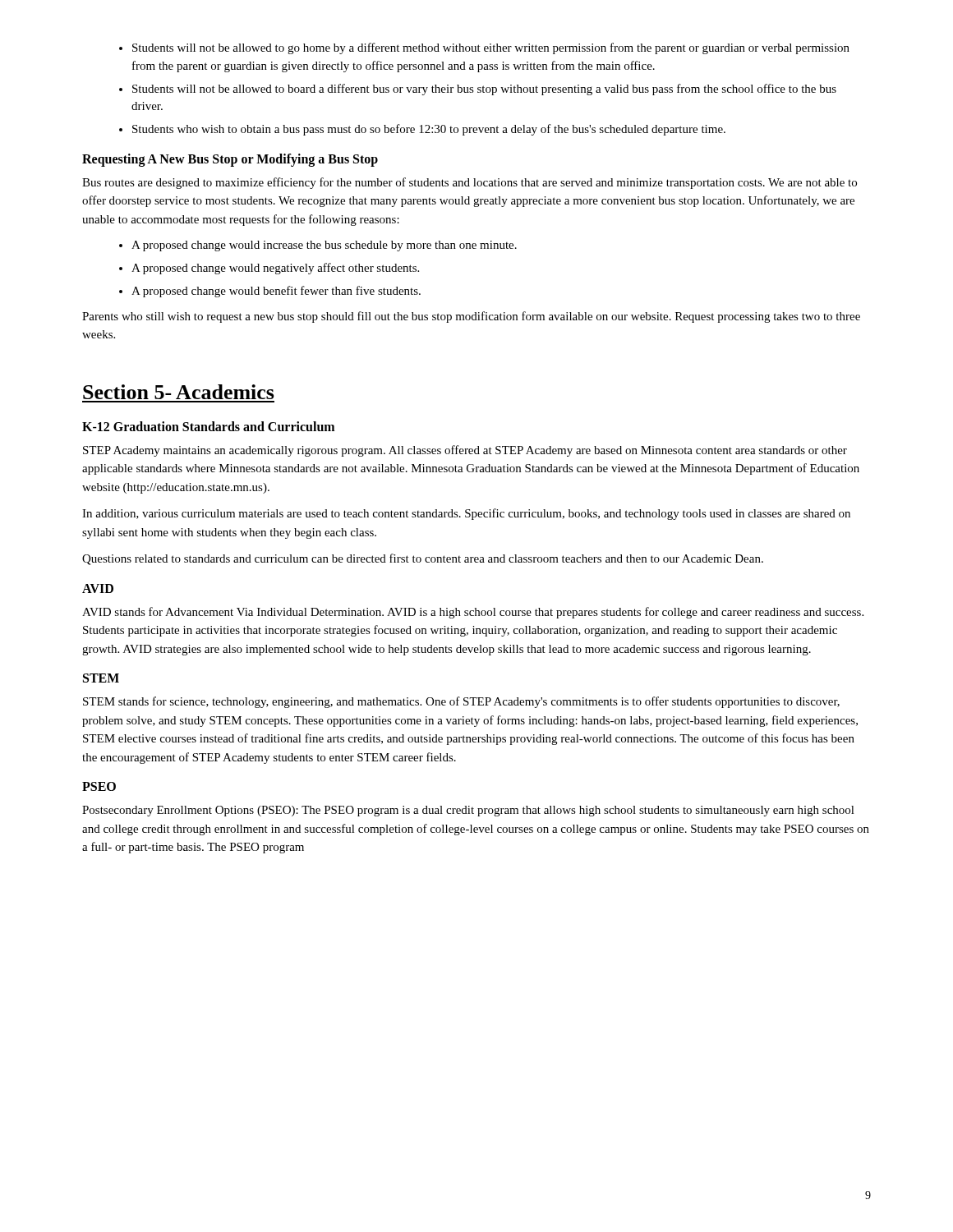The width and height of the screenshot is (953, 1232).
Task: Click the passage that begins "Bus routes are designed to"
Action: (x=470, y=201)
